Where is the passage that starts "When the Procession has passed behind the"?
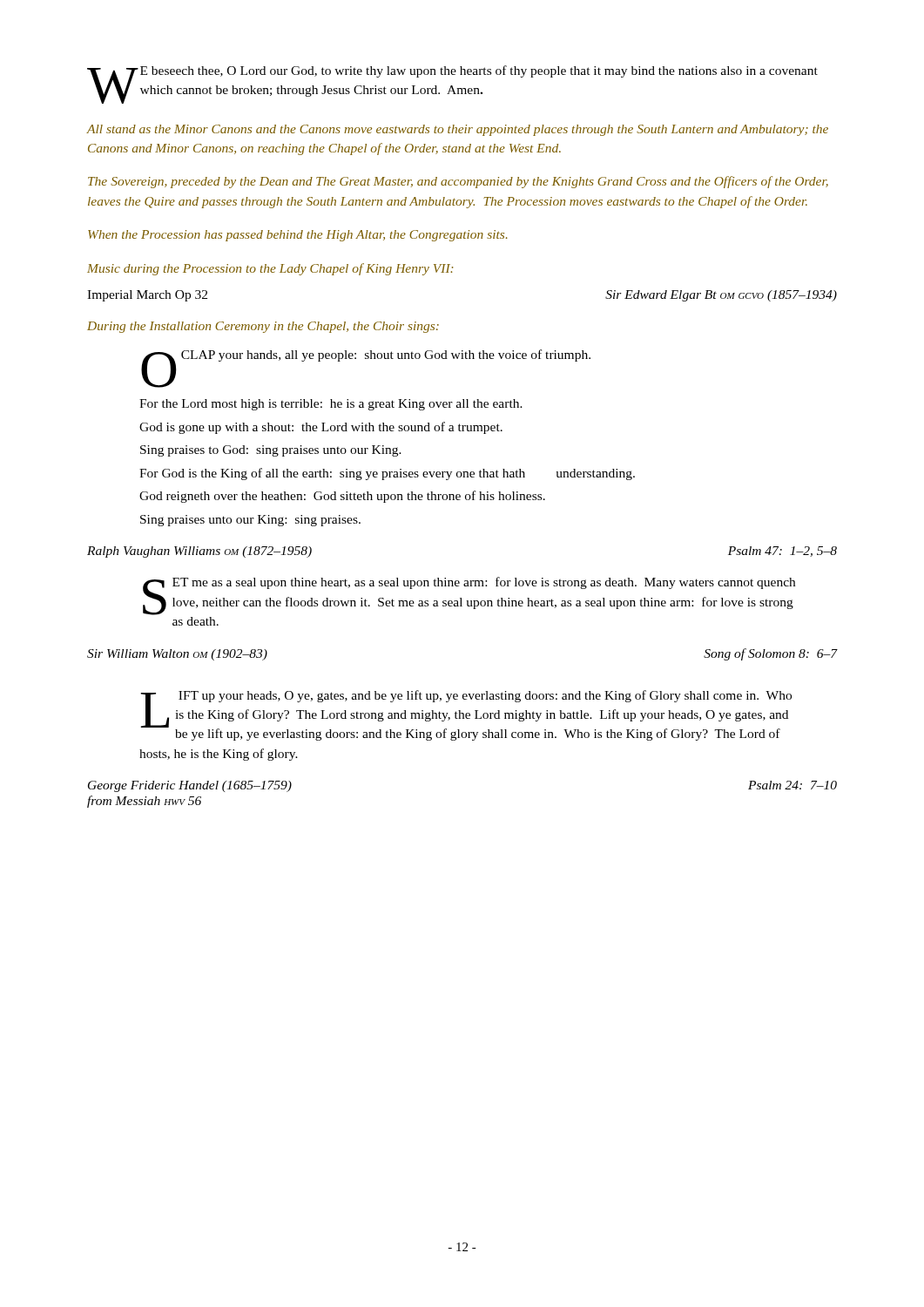This screenshot has height=1307, width=924. [x=462, y=235]
